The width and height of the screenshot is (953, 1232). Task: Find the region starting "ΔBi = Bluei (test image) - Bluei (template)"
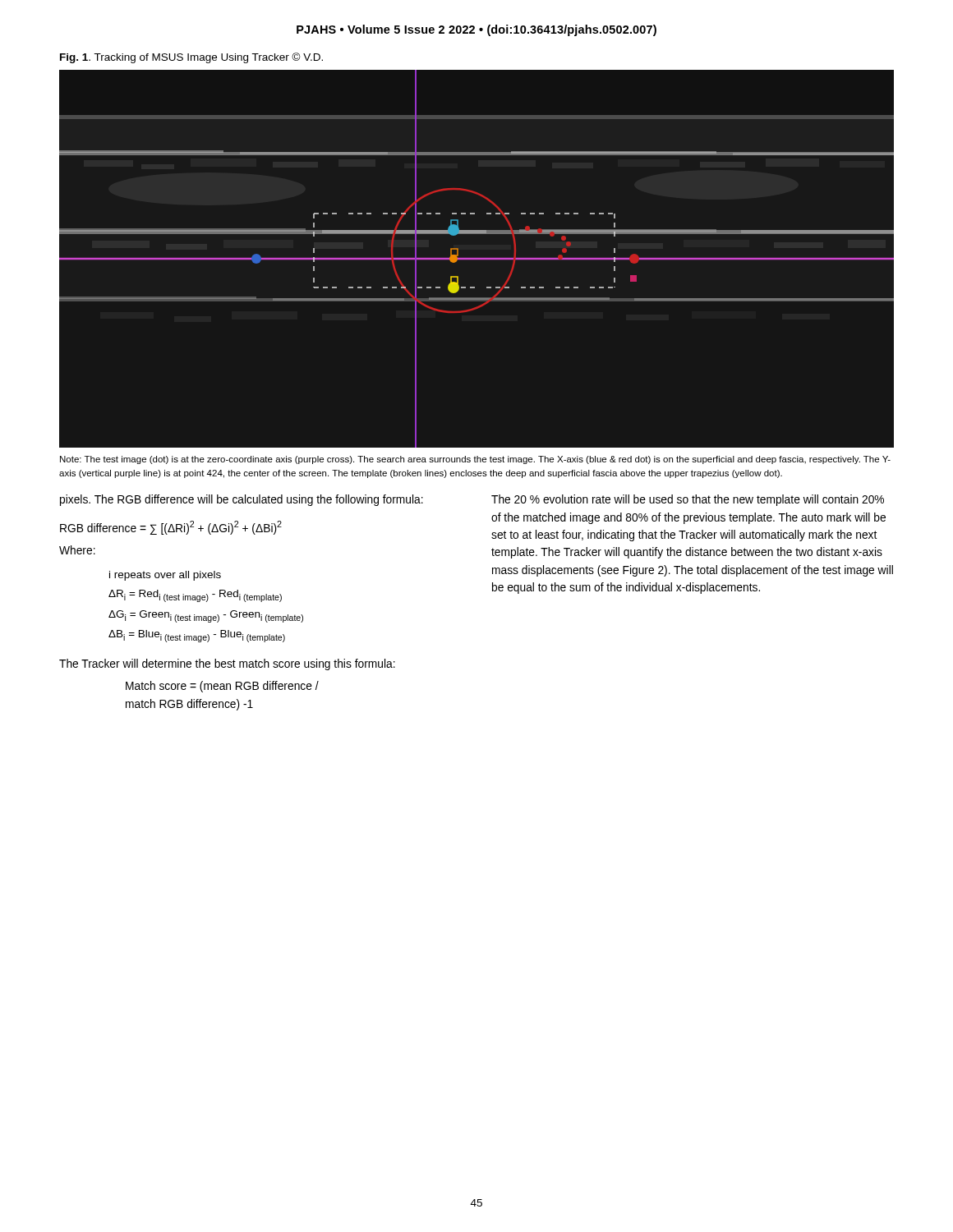coord(197,635)
